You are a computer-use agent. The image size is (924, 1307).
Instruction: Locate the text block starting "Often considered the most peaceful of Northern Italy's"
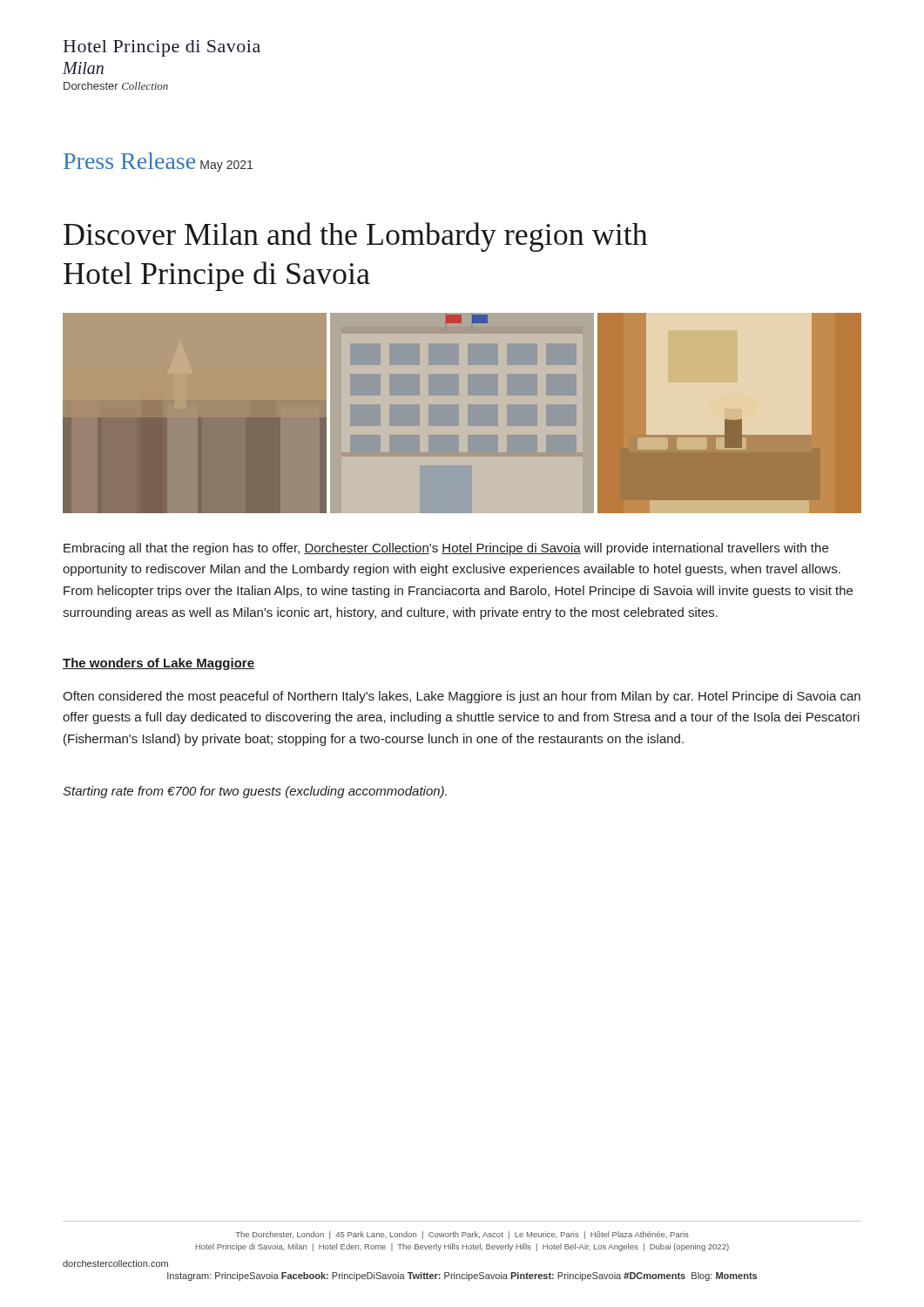point(462,717)
